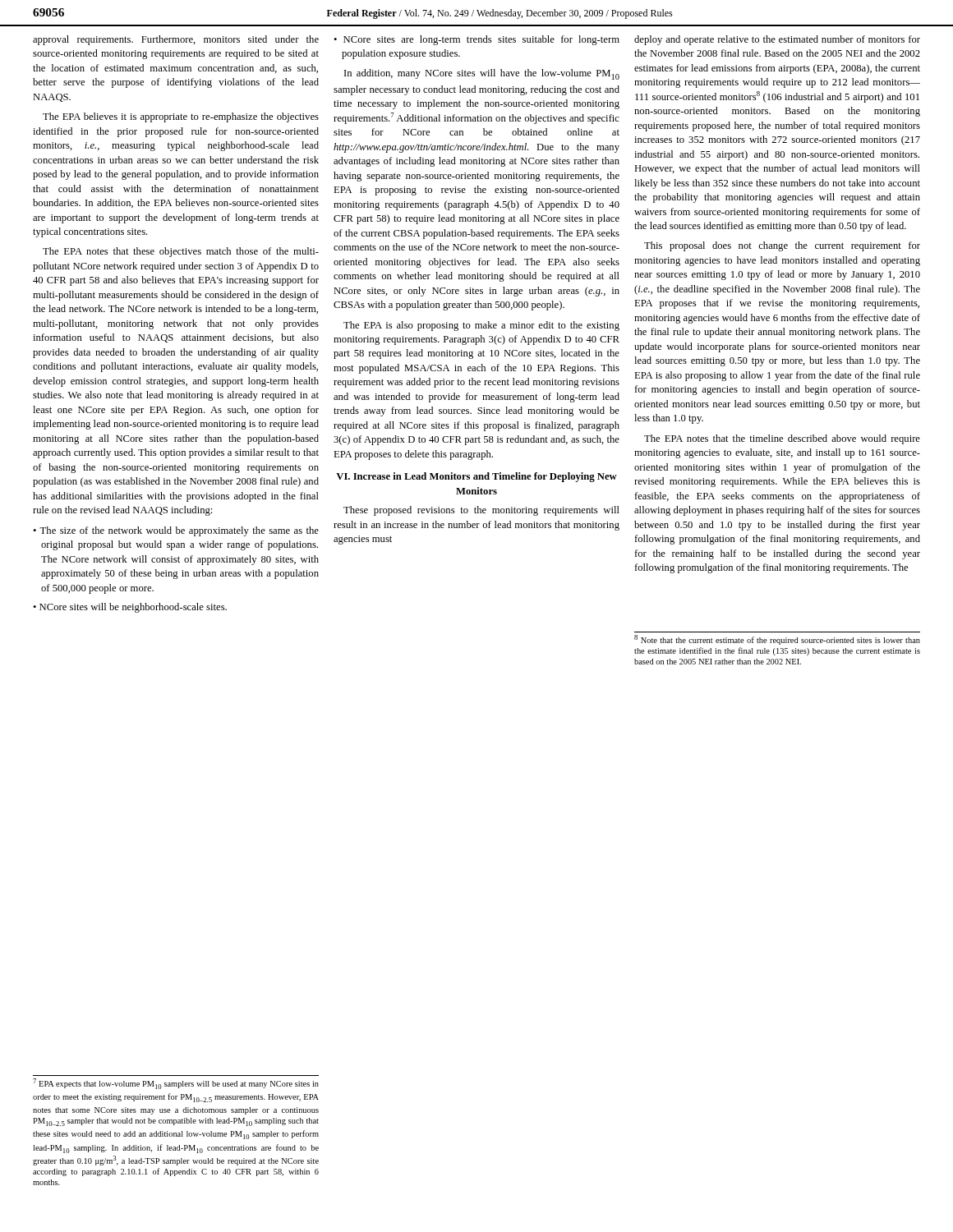Point to the element starting "These proposed revisions to the monitoring requirements will"
The width and height of the screenshot is (953, 1232).
click(476, 525)
